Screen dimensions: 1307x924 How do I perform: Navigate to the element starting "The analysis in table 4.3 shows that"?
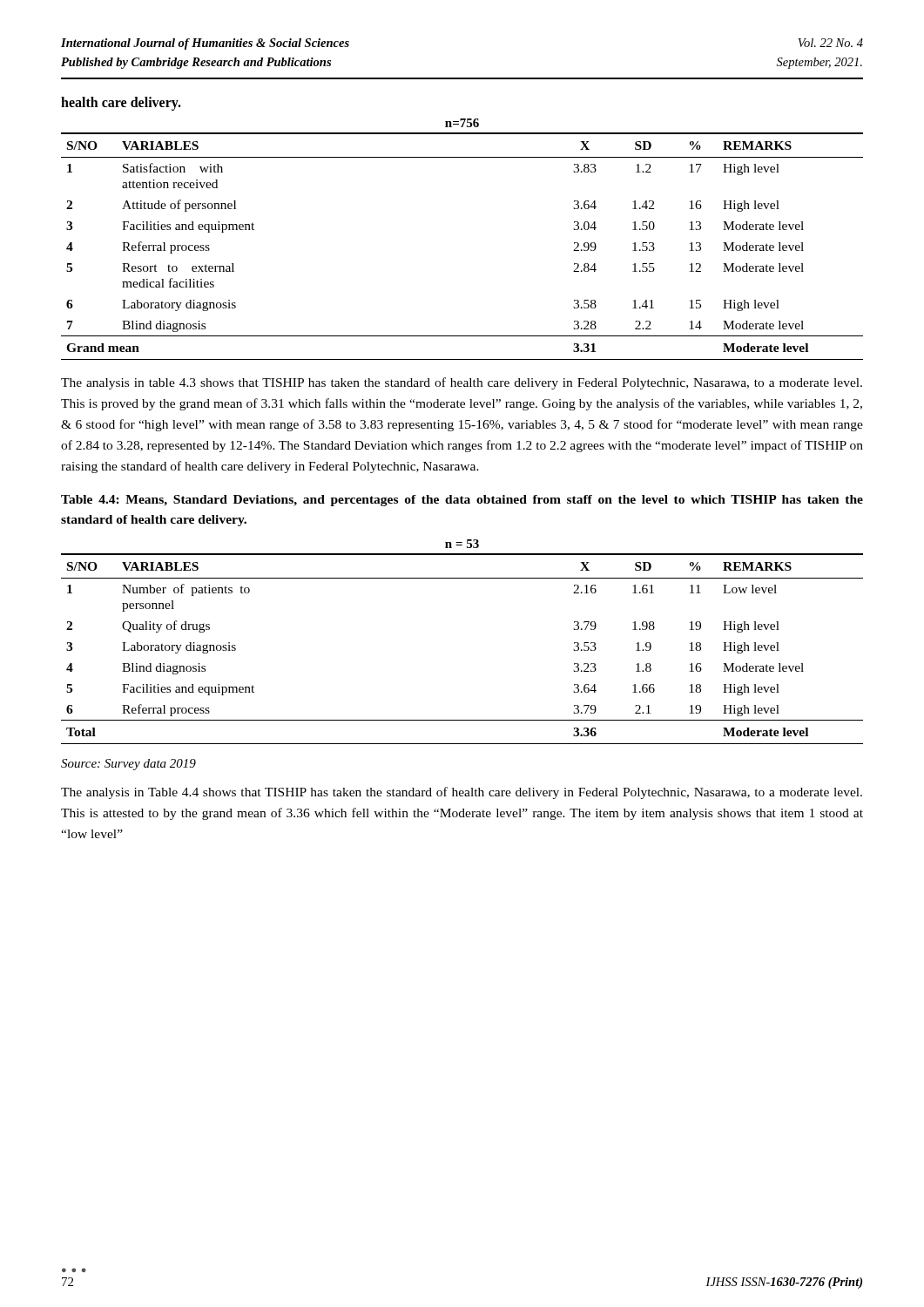tap(462, 424)
